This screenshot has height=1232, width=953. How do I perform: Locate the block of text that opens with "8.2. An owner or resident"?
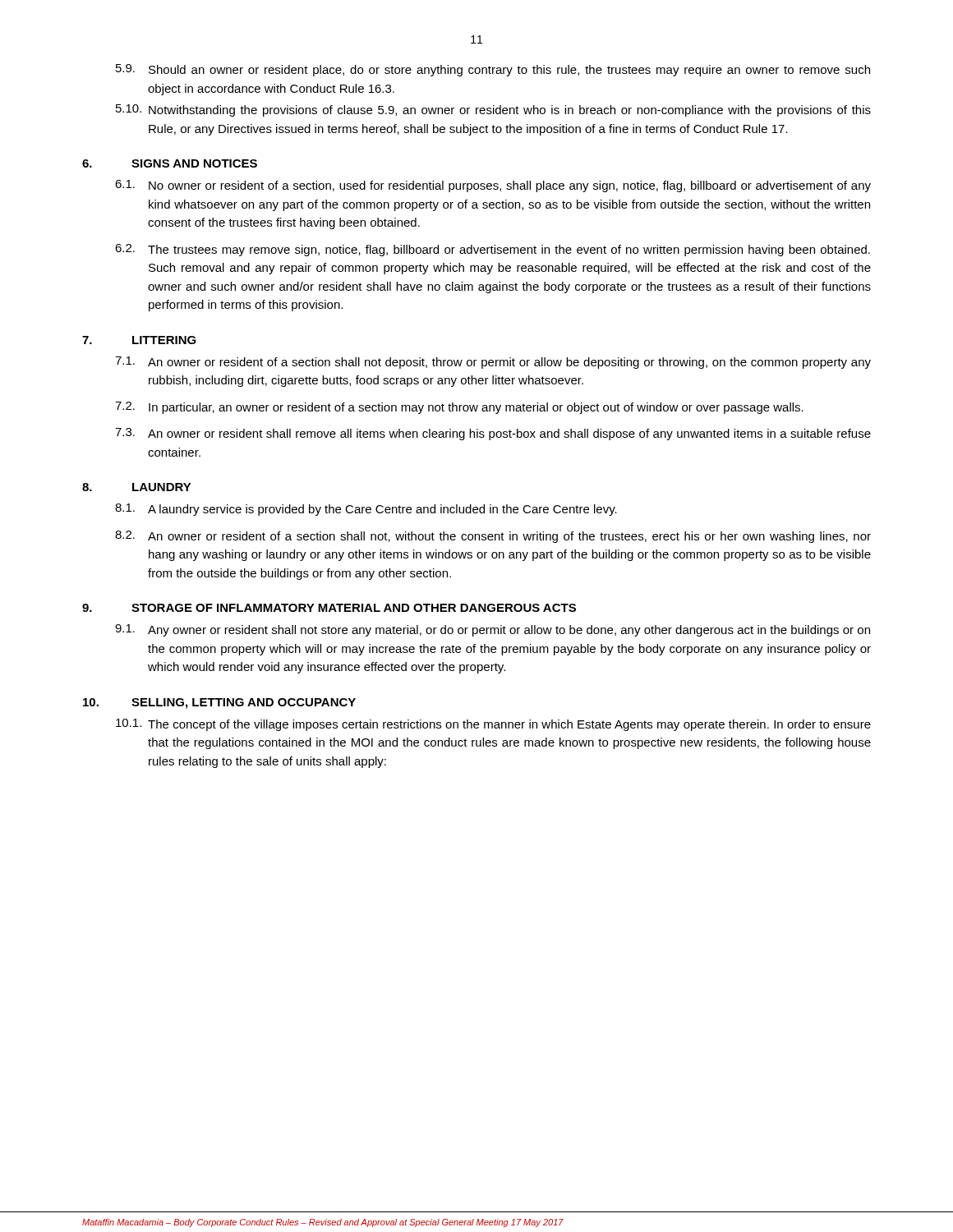point(476,555)
